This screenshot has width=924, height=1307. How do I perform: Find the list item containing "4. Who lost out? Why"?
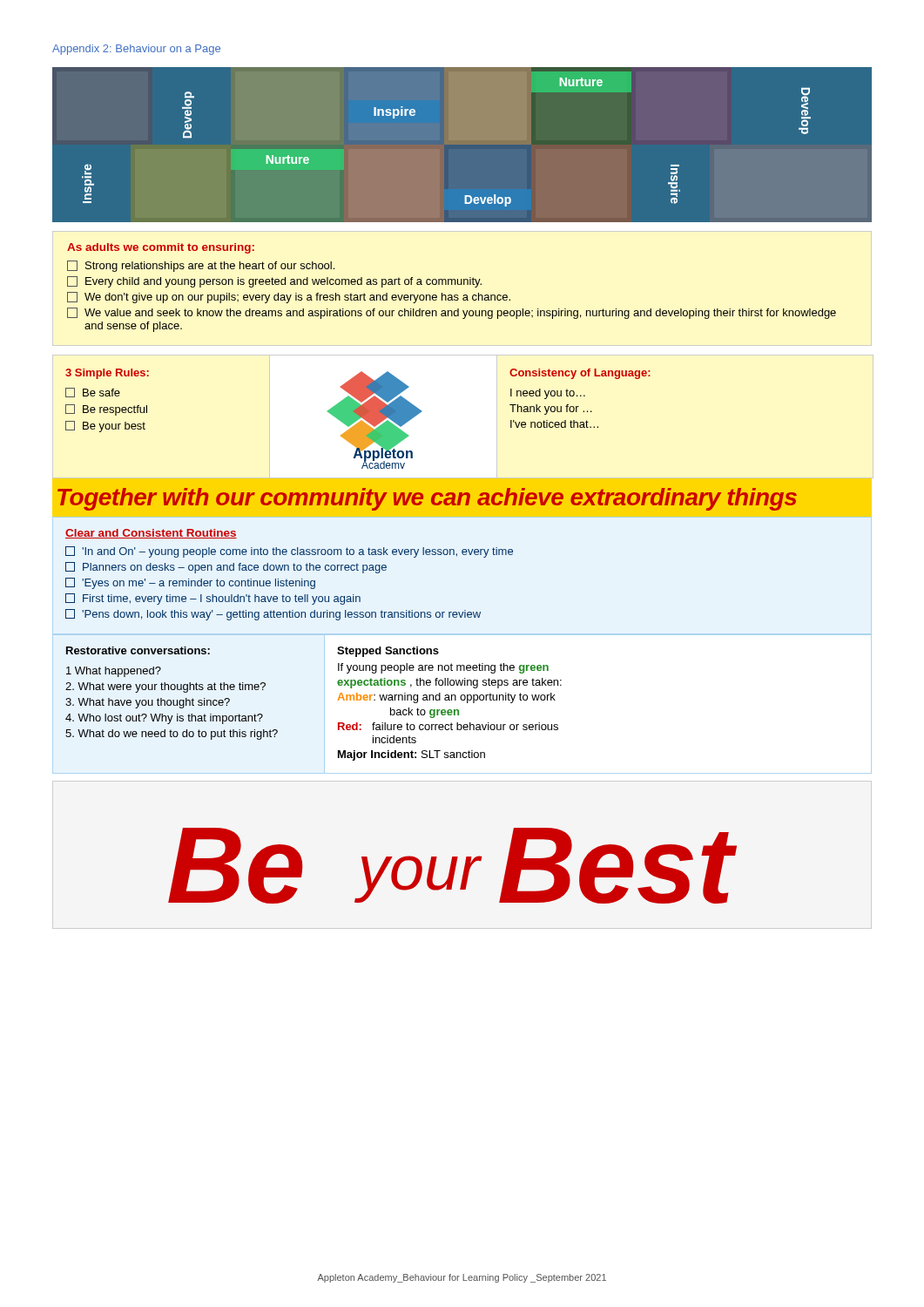tap(164, 718)
